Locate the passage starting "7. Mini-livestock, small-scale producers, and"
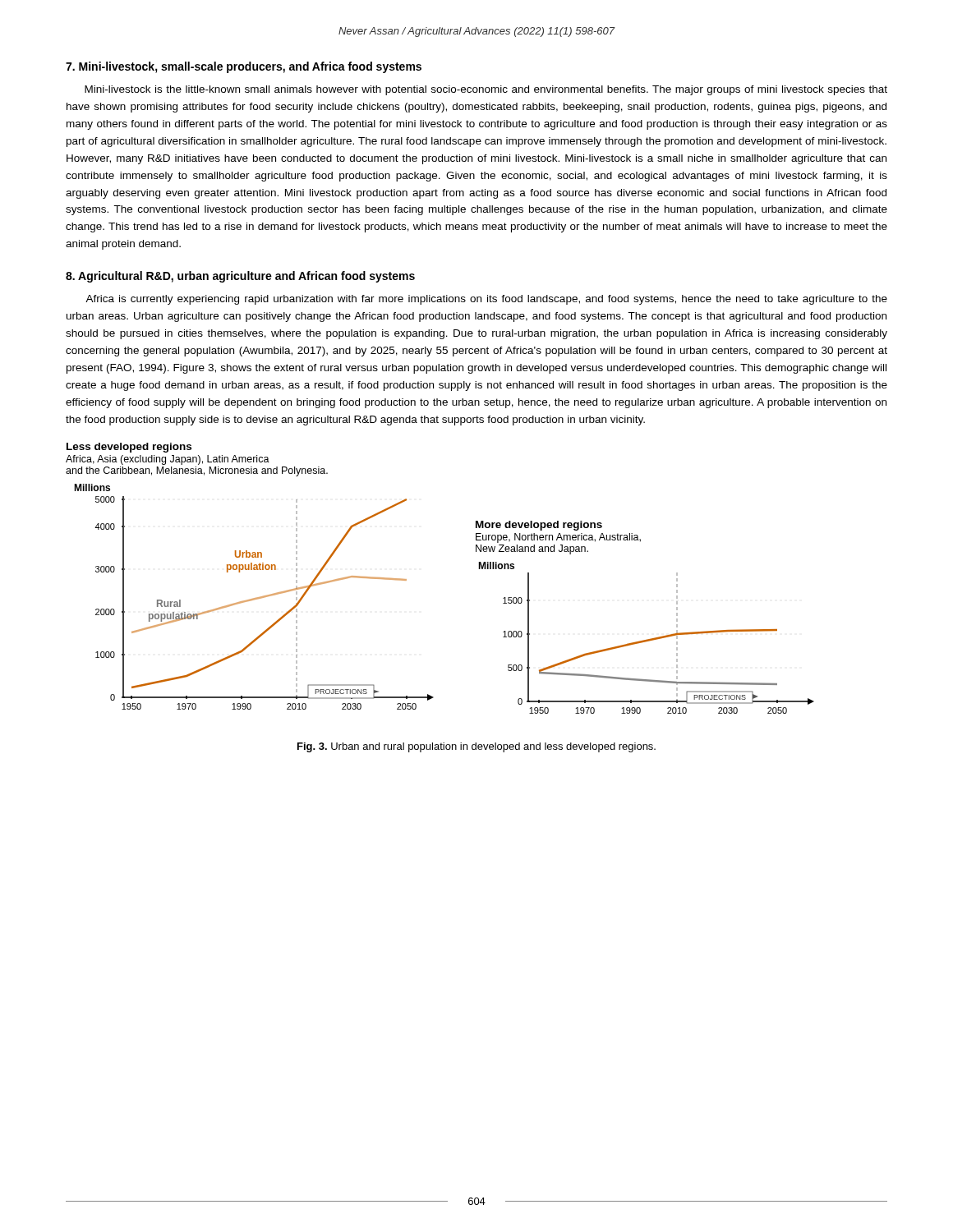 [x=244, y=67]
